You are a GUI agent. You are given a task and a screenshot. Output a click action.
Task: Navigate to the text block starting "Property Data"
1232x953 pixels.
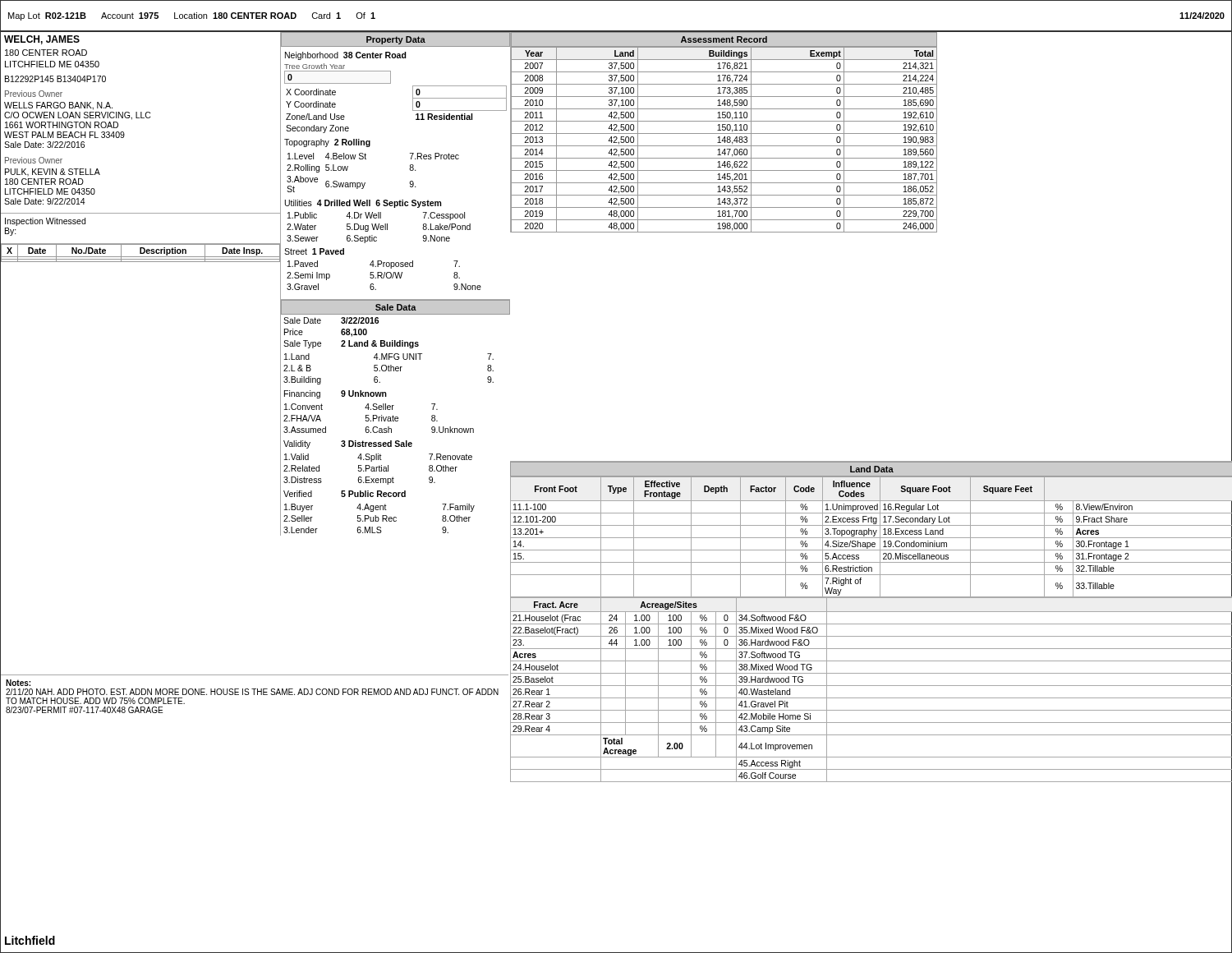[x=395, y=39]
